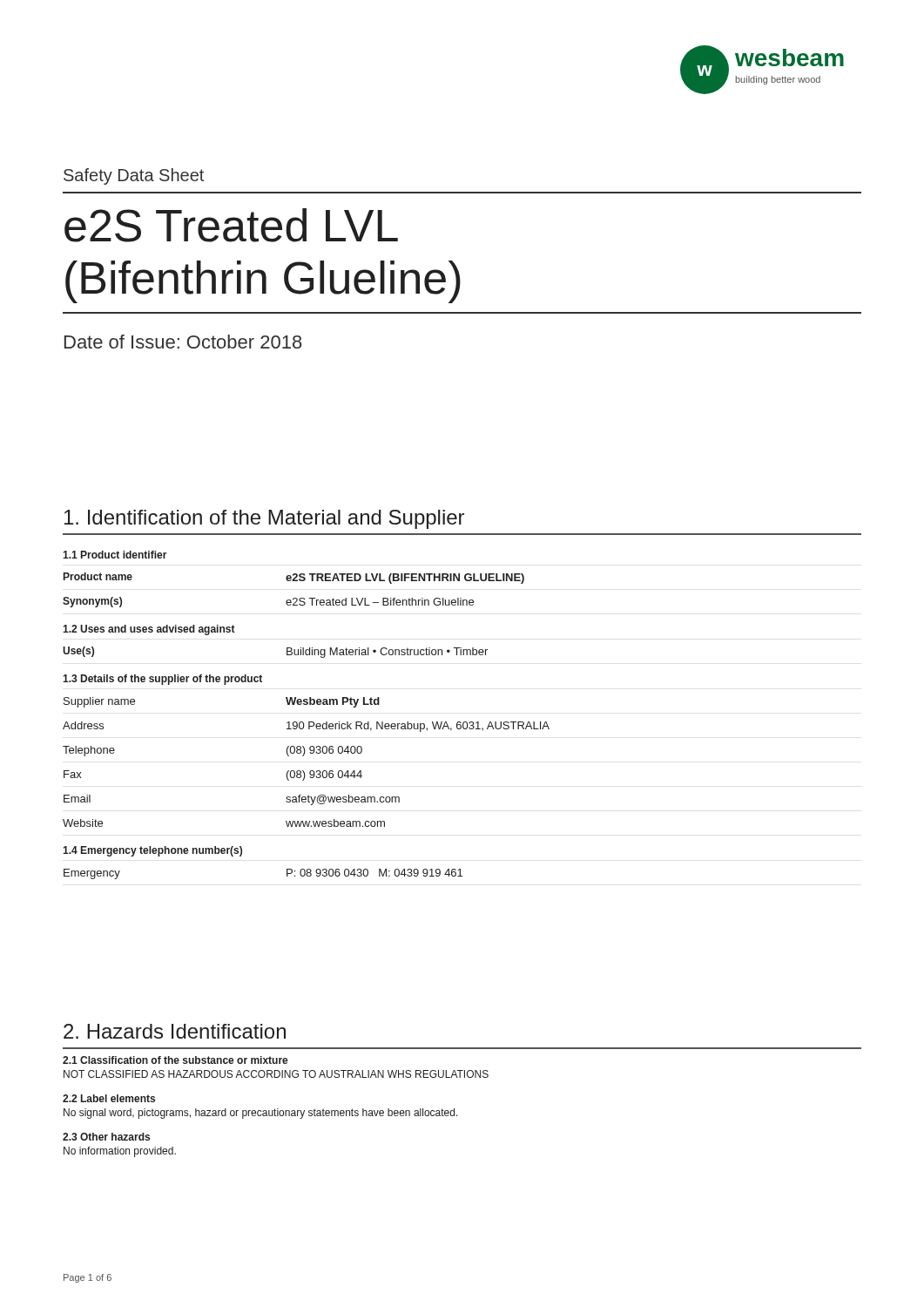Locate the text "e2S Treated LVL(Bifenthrin Glueline)"
Image resolution: width=924 pixels, height=1307 pixels.
coord(462,253)
